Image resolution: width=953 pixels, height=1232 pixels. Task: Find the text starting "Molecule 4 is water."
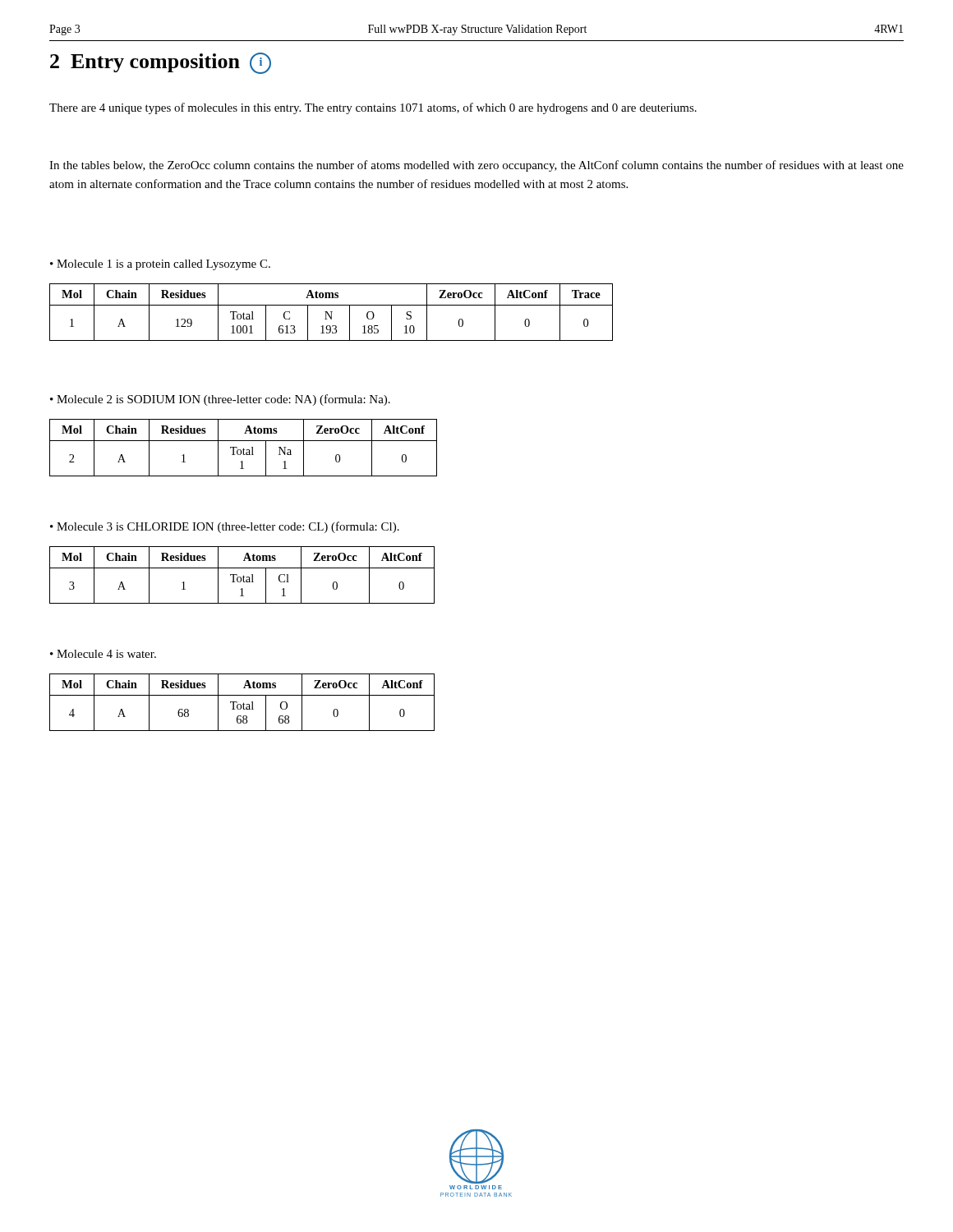point(107,654)
